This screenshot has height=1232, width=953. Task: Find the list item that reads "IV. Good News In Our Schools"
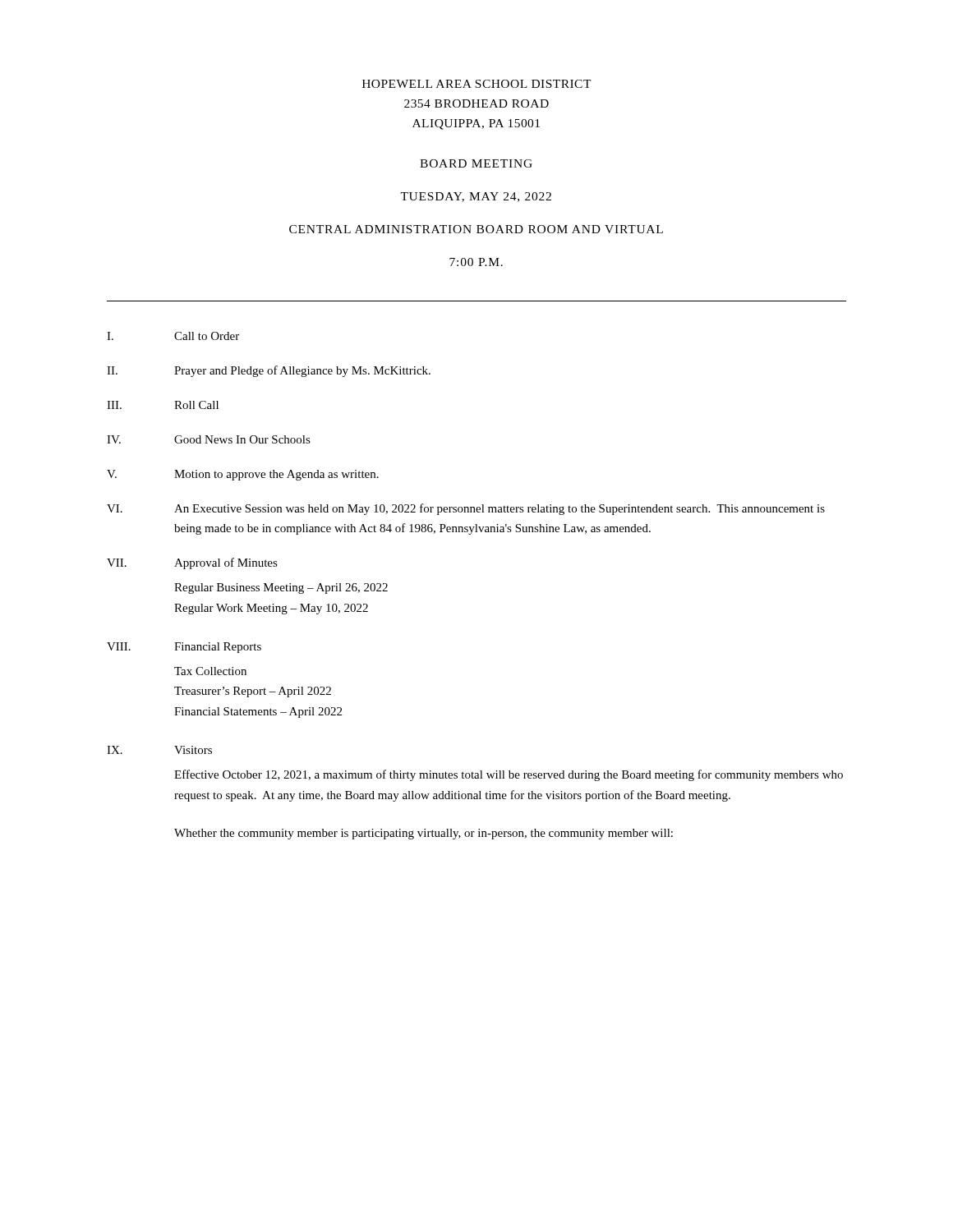pyautogui.click(x=209, y=439)
